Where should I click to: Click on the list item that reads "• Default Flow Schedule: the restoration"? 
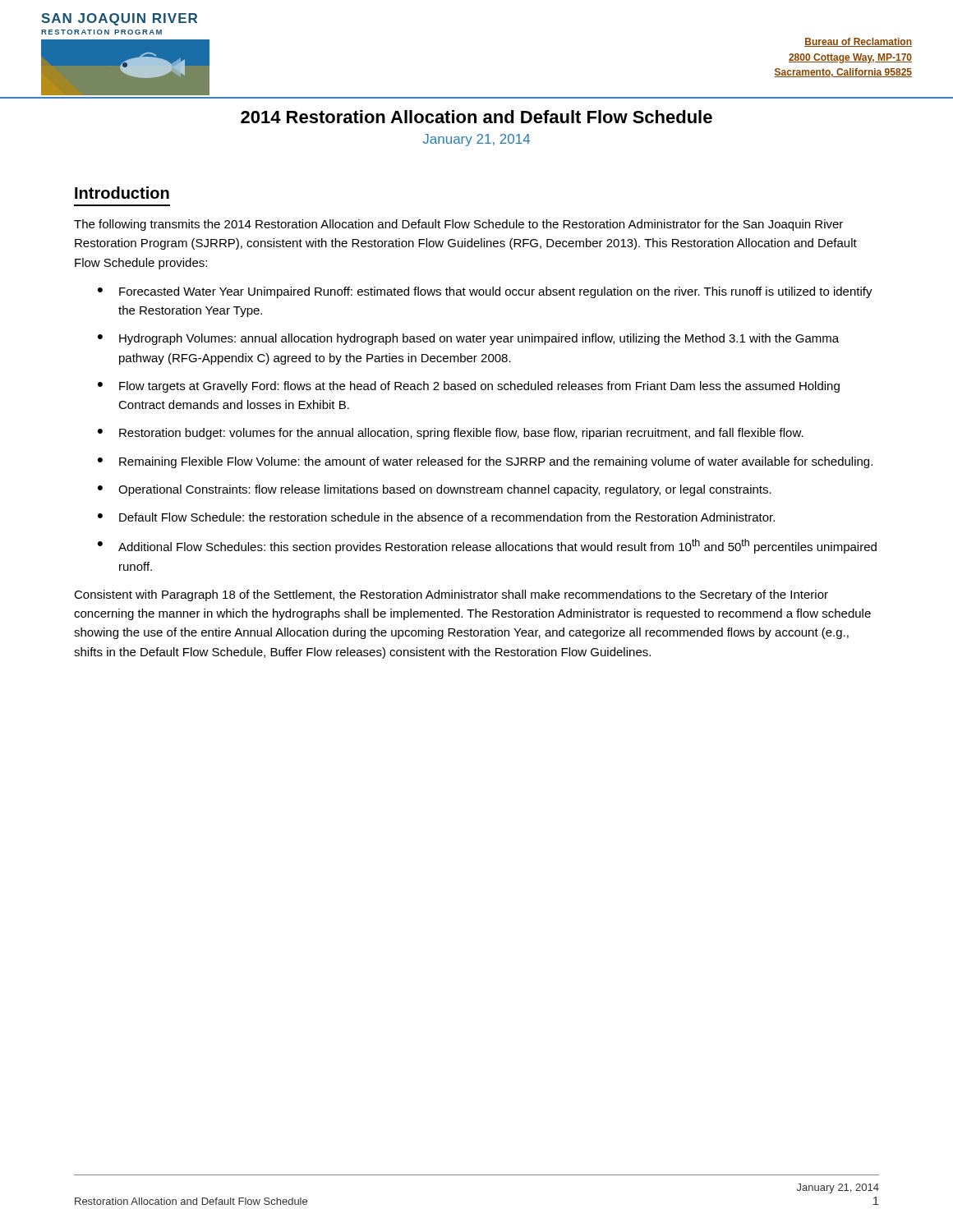488,517
